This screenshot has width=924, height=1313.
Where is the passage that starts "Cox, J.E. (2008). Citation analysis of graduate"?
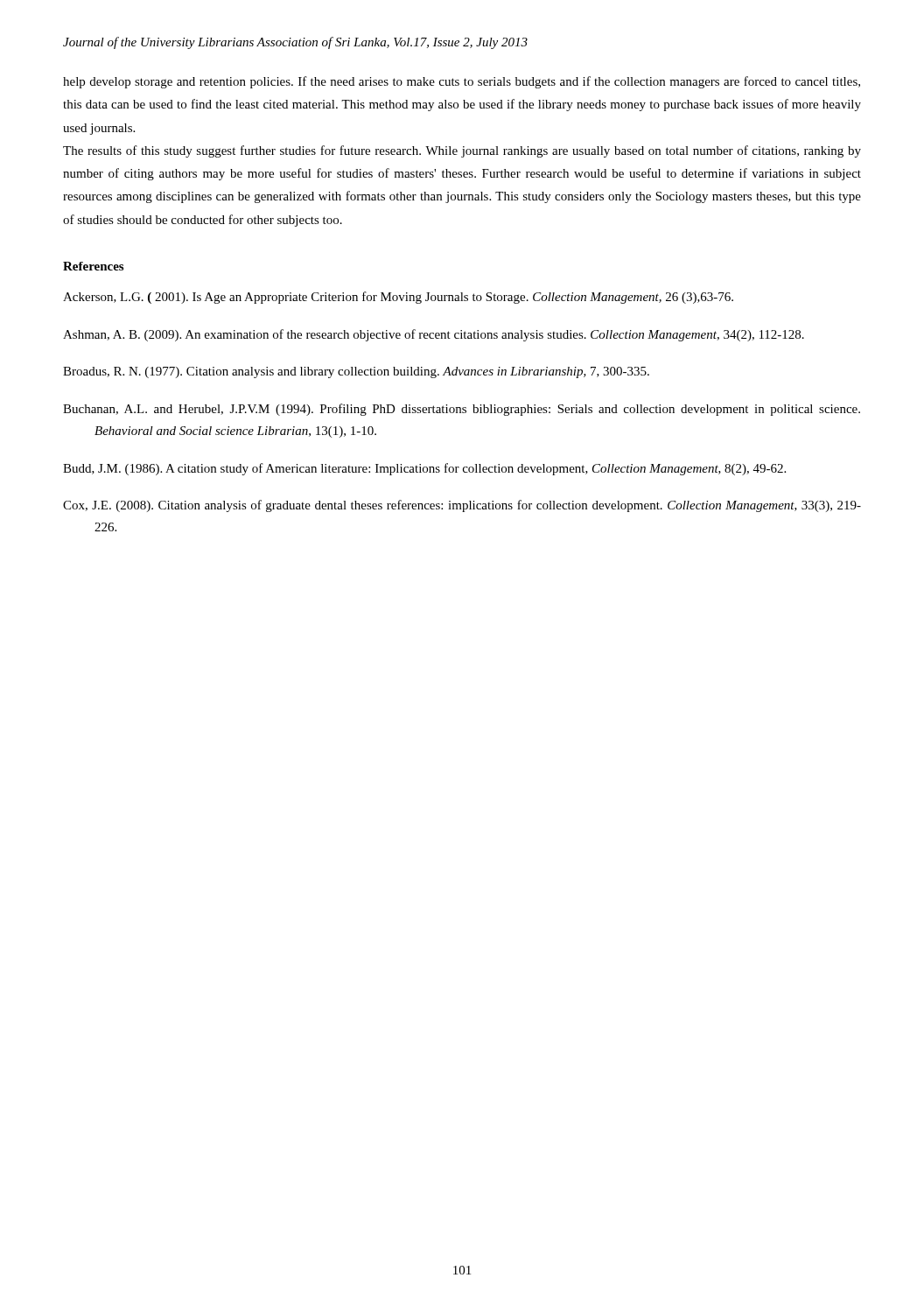(x=462, y=516)
